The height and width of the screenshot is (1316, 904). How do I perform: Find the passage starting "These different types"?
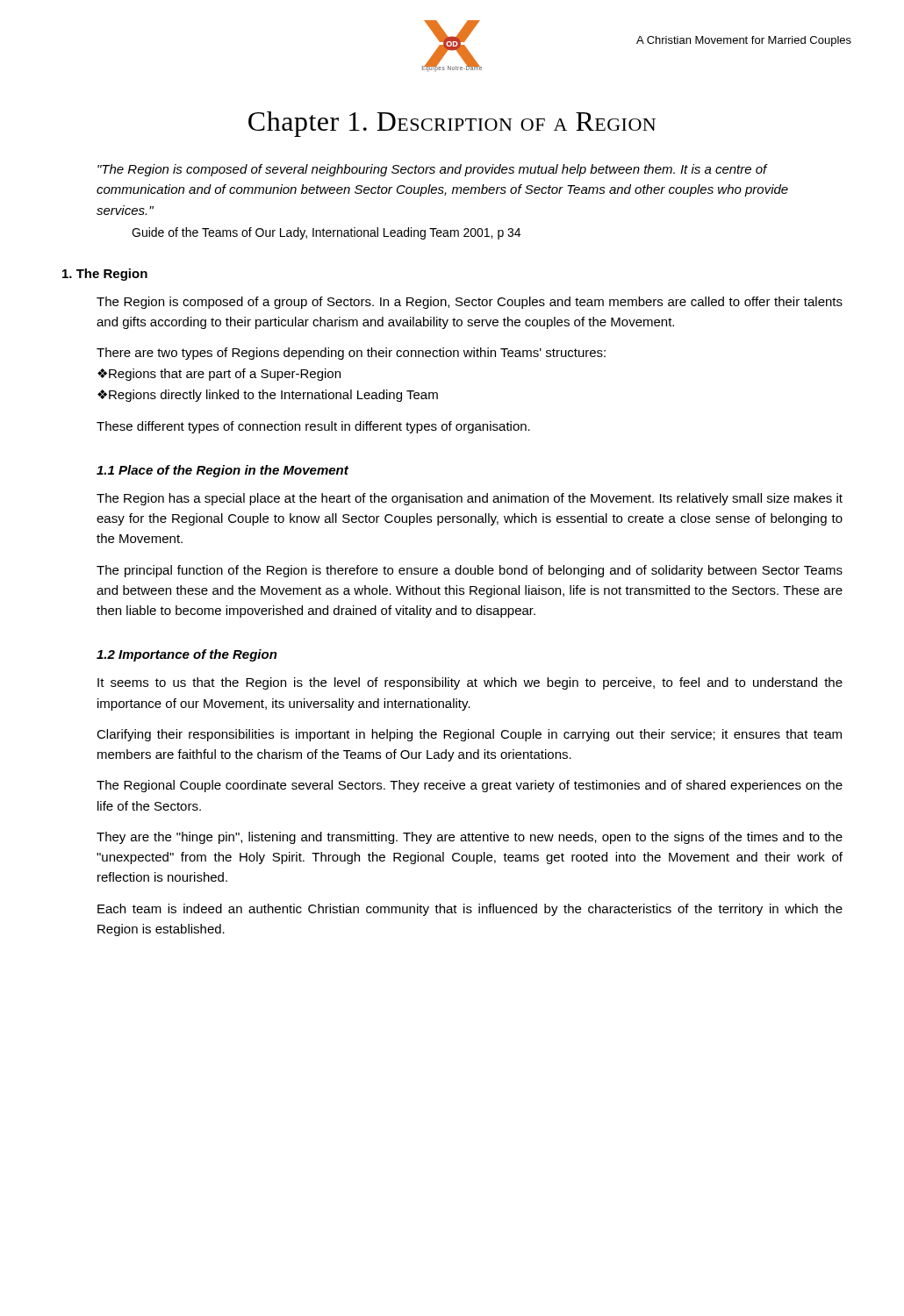[x=470, y=426]
